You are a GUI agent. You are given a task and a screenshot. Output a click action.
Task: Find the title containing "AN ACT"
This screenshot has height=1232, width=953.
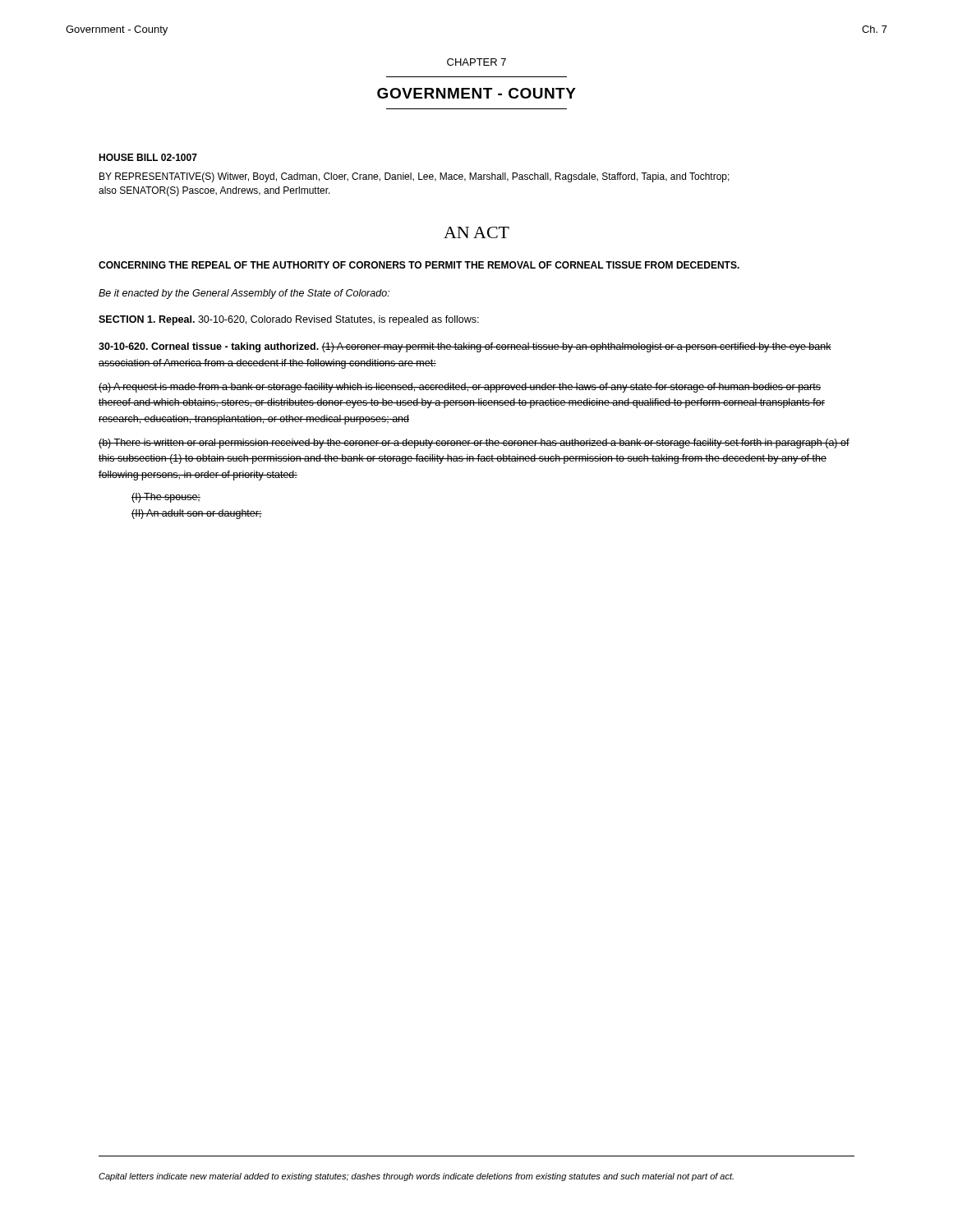click(476, 232)
